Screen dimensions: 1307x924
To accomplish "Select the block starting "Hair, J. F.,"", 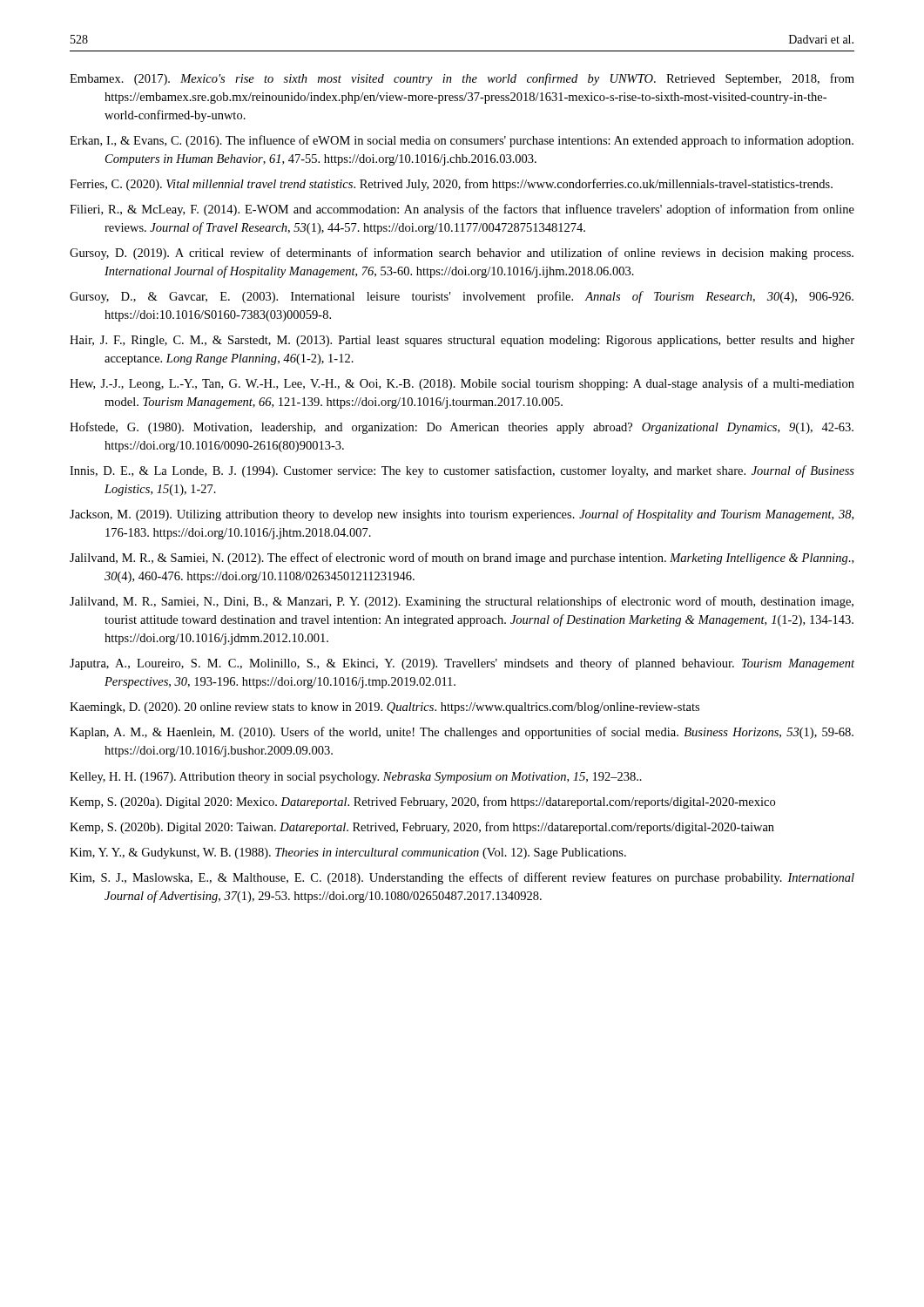I will (x=462, y=350).
